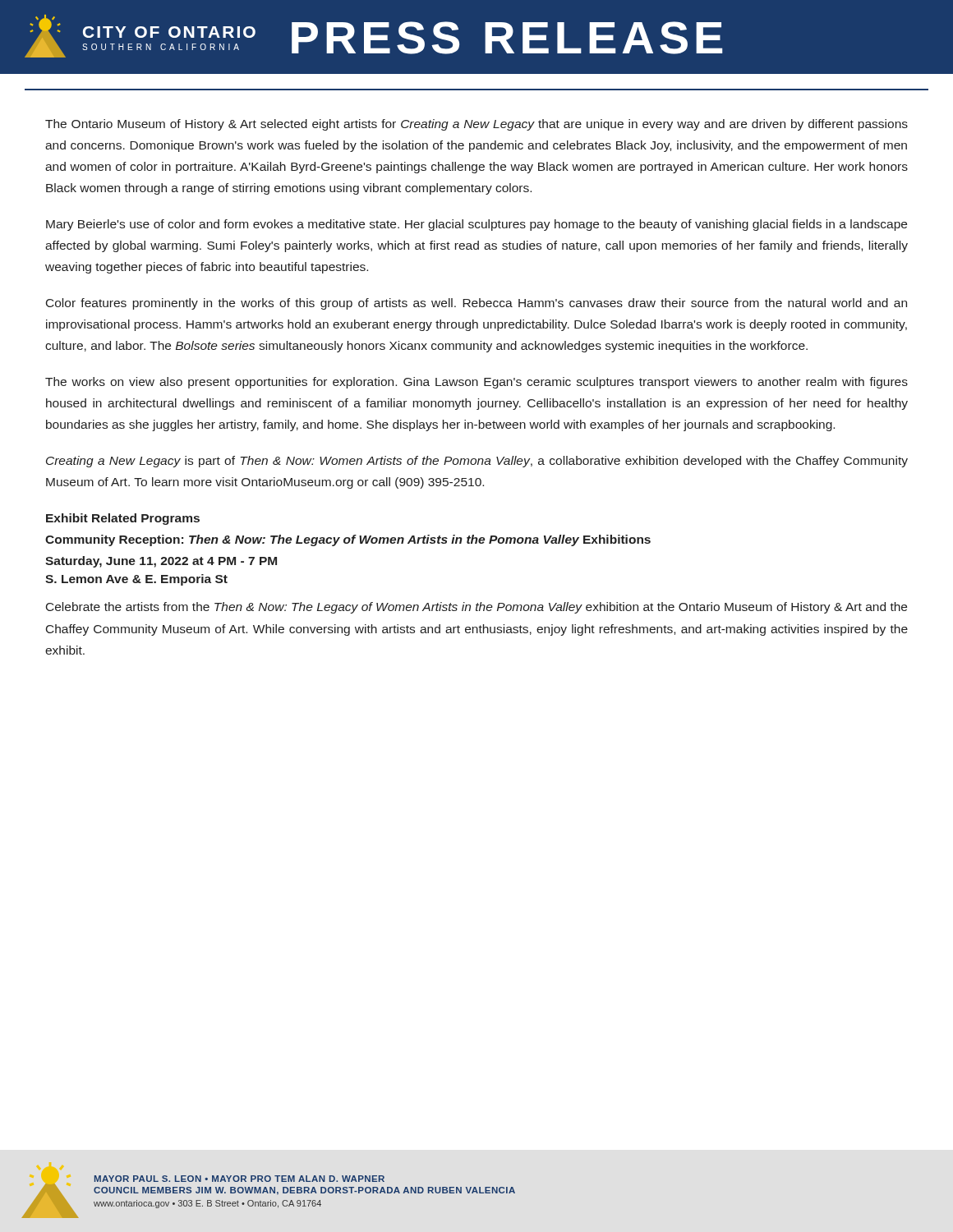Locate the text block containing "Celebrate the artists from the Then"
Viewport: 953px width, 1232px height.
476,629
